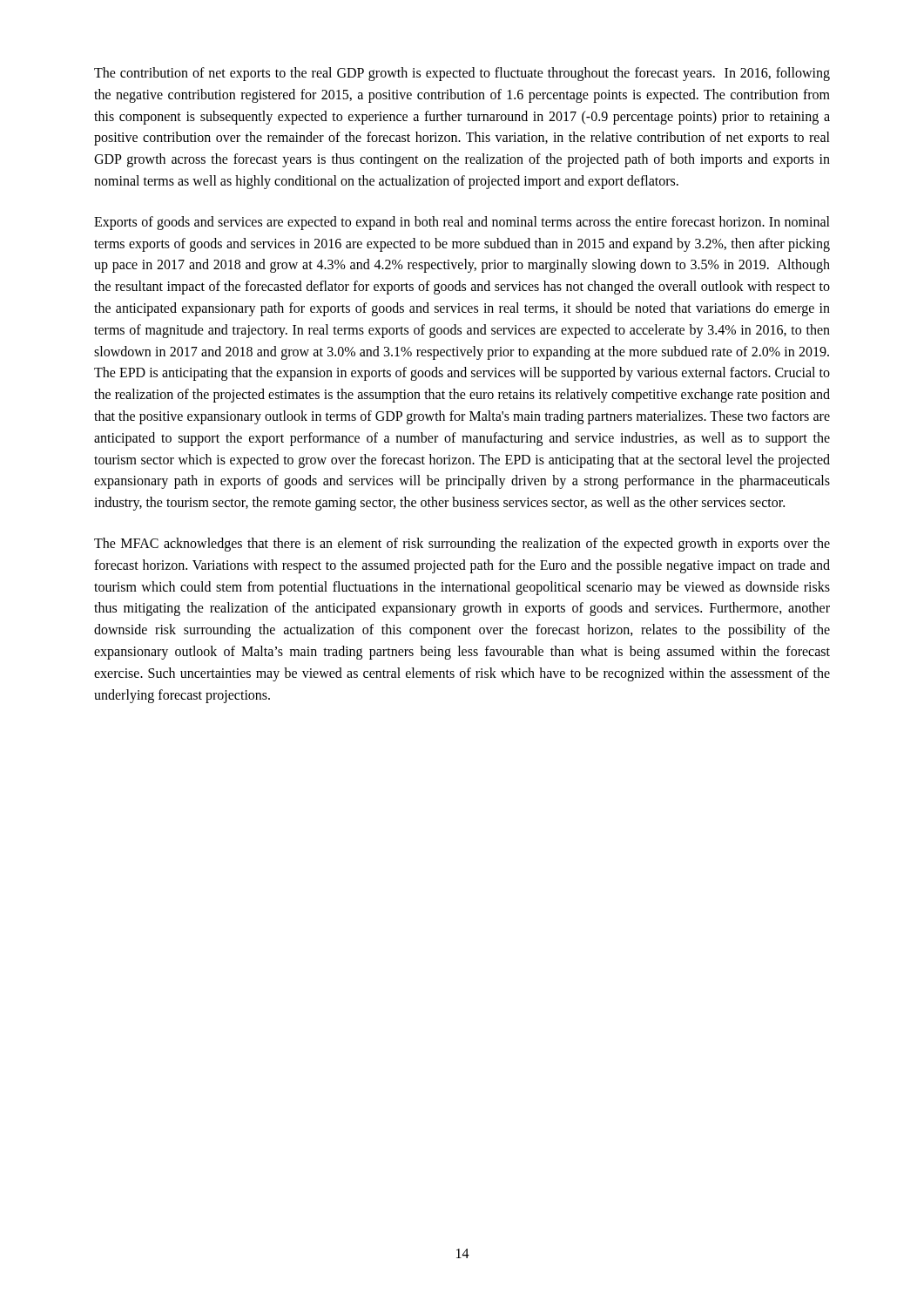
Task: Click on the text starting "The contribution of net exports"
Action: (462, 127)
